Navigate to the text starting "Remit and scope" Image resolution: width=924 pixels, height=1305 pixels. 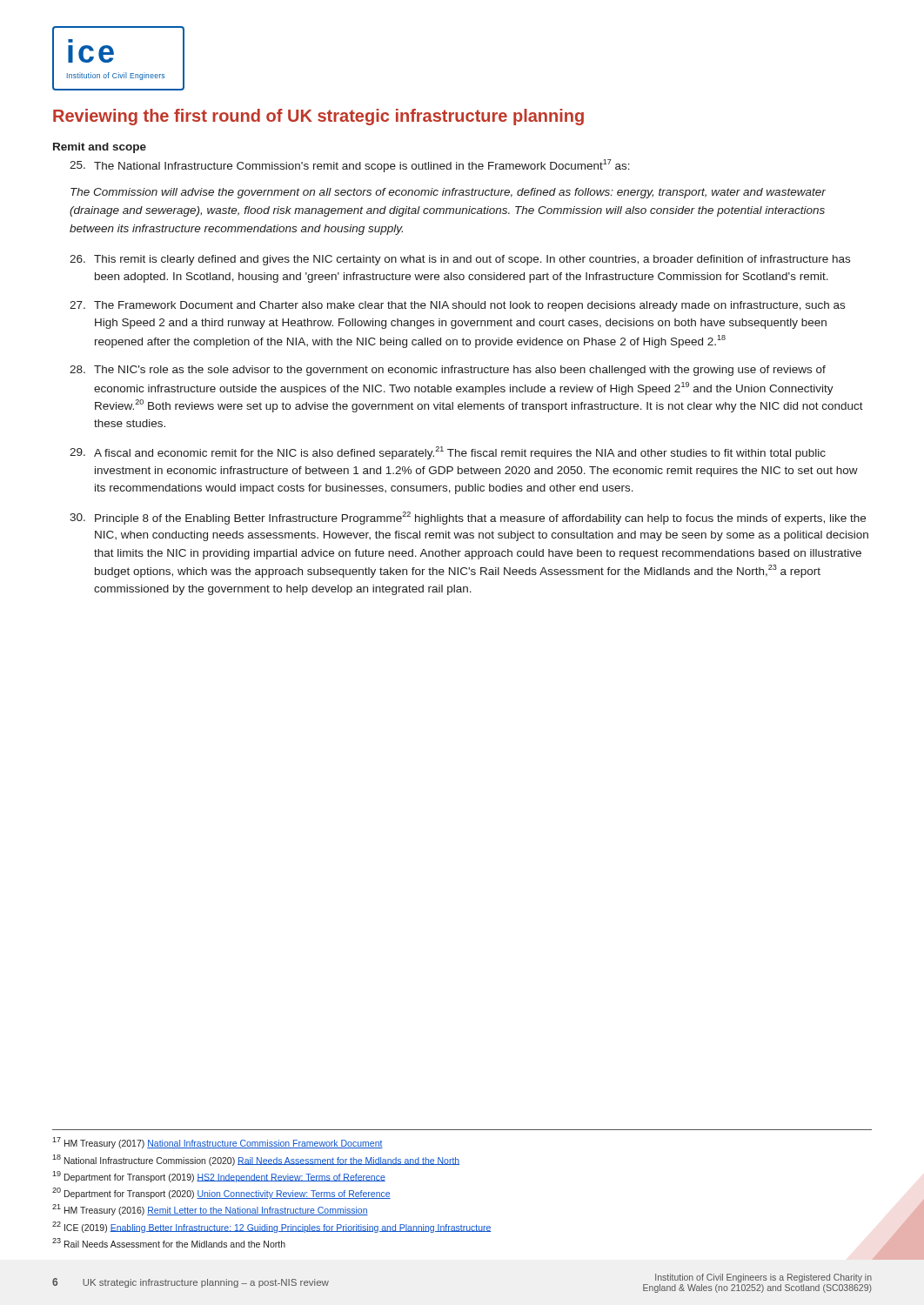pos(99,147)
